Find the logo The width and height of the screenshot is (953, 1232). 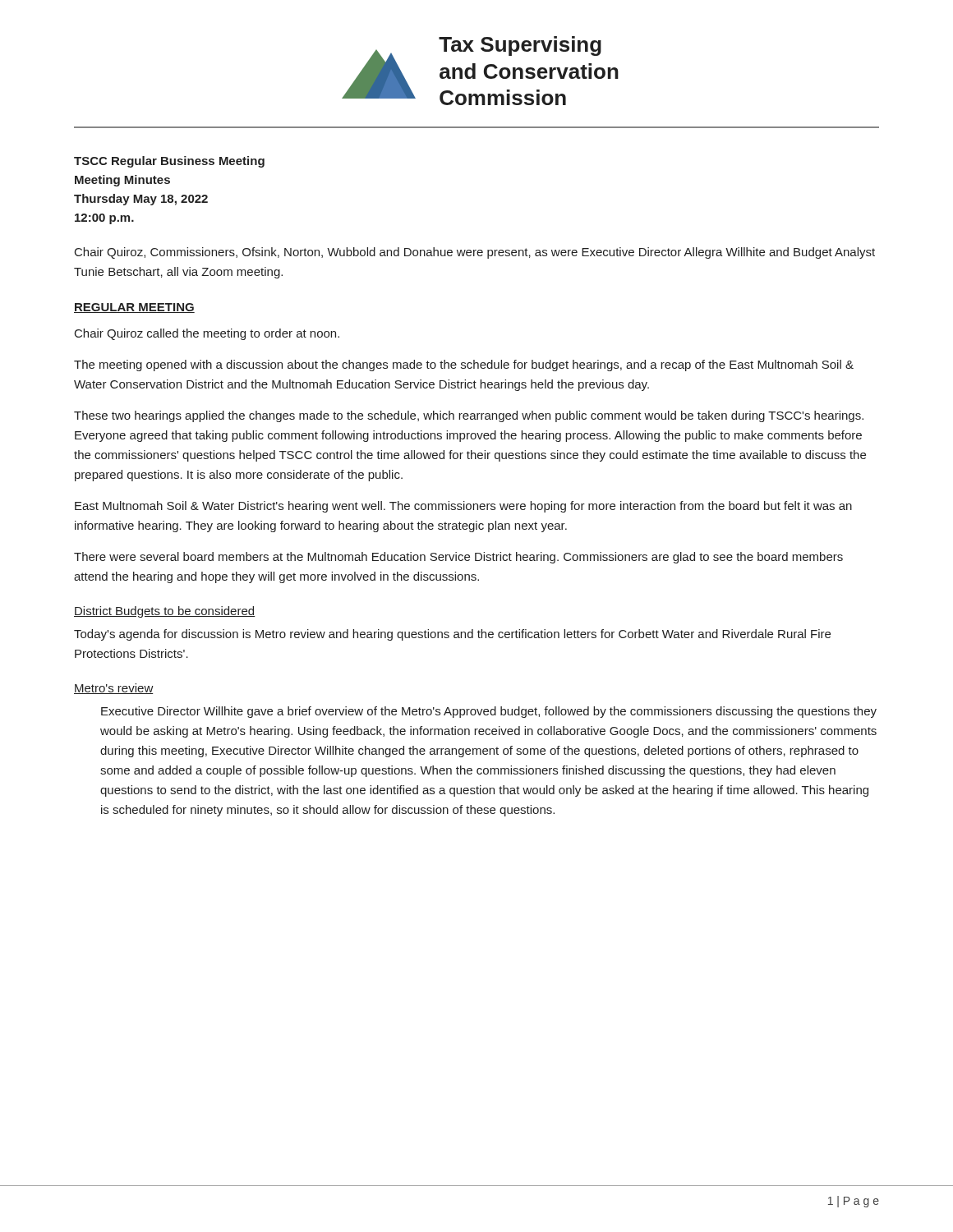click(x=476, y=63)
